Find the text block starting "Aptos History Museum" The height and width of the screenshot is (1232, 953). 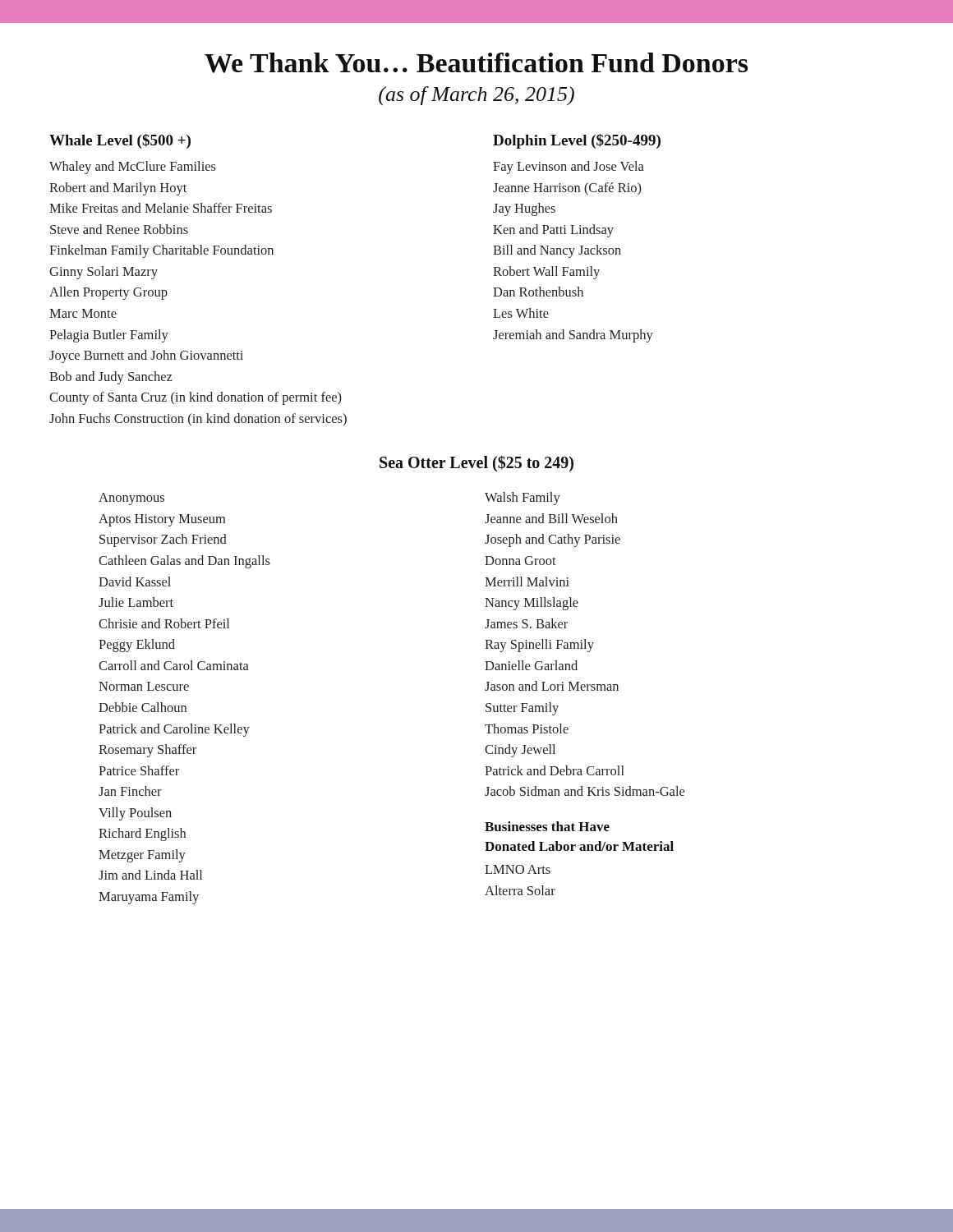point(162,519)
